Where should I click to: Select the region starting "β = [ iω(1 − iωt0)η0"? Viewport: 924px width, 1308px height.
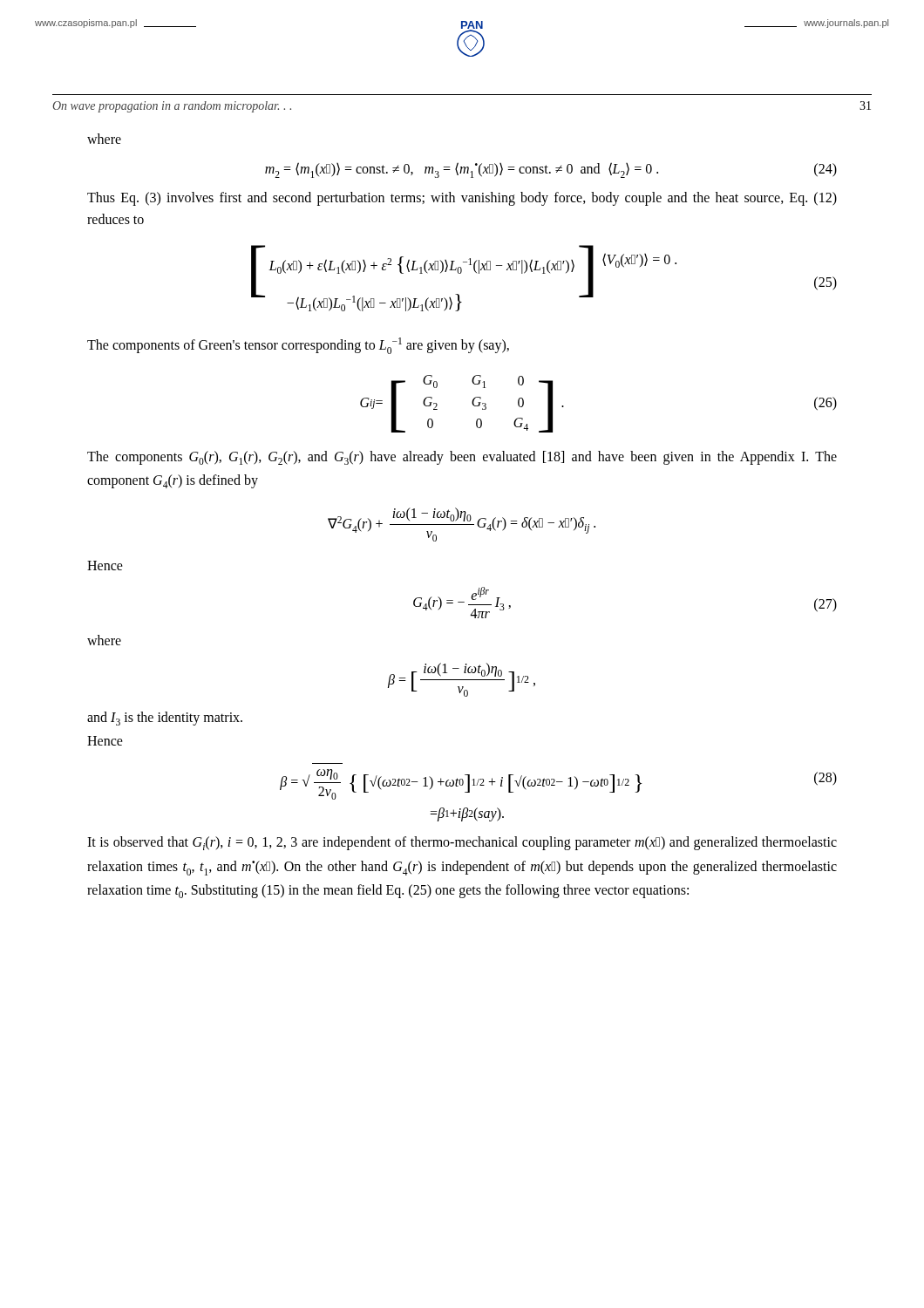[x=462, y=680]
